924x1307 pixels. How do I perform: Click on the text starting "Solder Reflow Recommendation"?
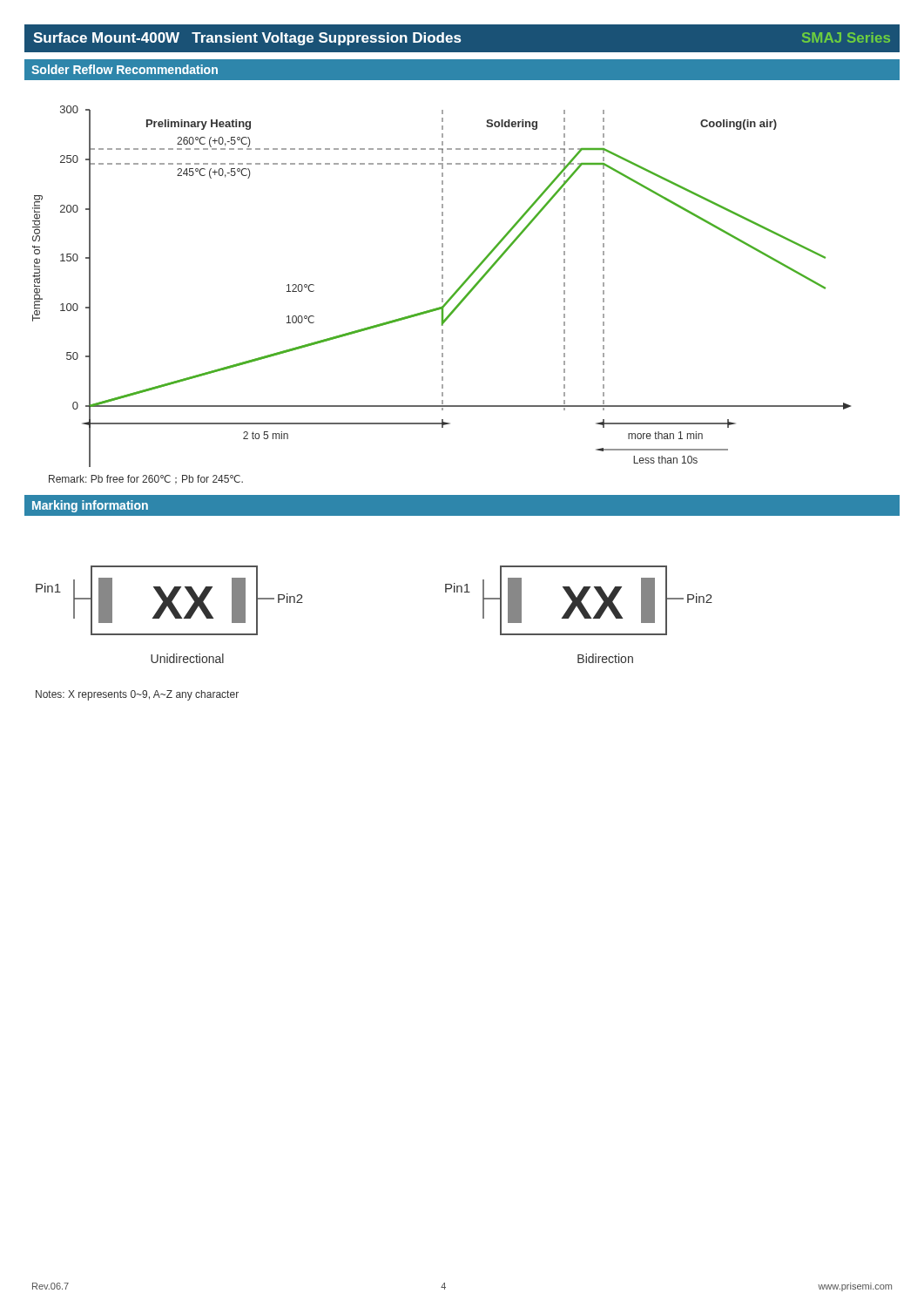[x=125, y=70]
